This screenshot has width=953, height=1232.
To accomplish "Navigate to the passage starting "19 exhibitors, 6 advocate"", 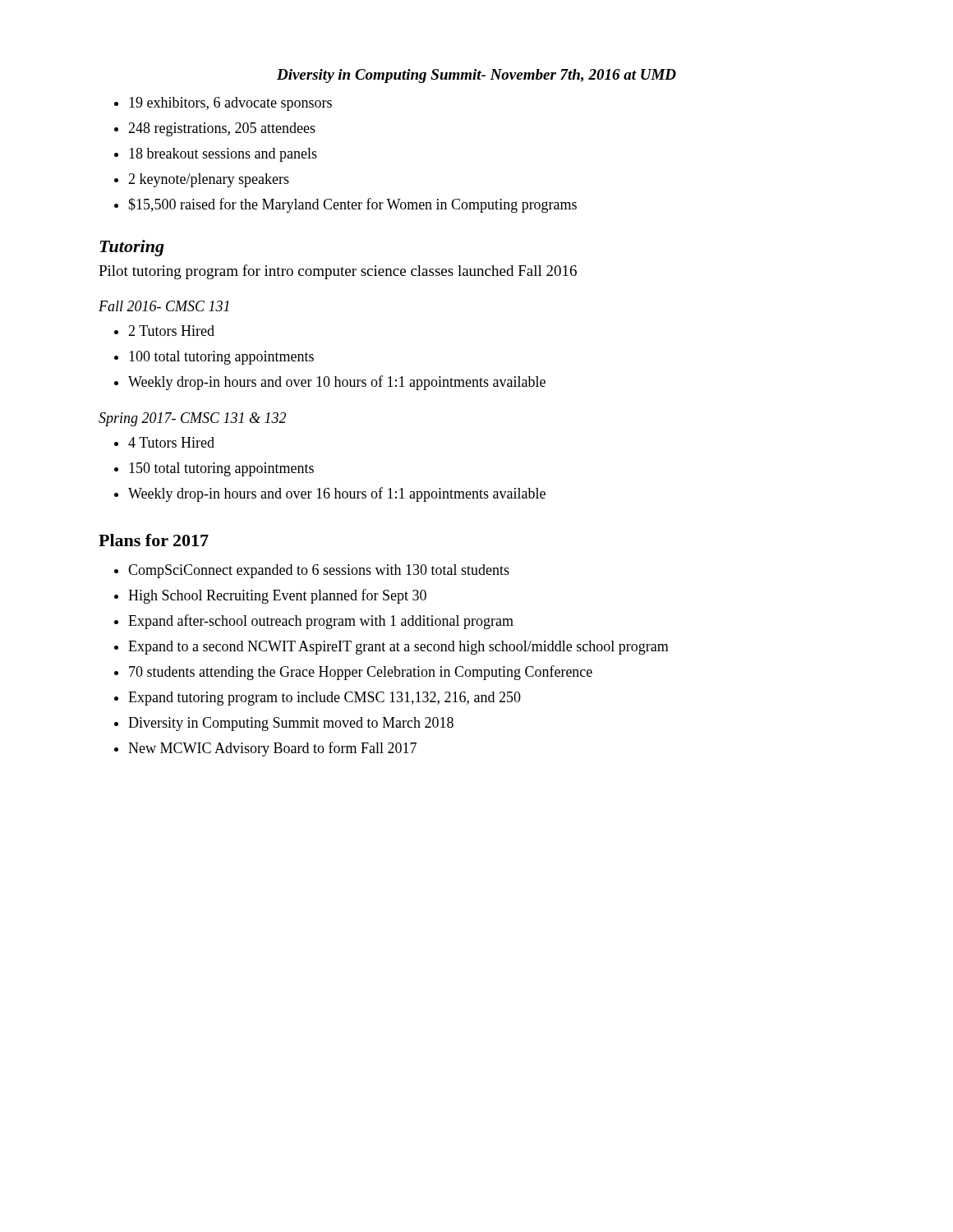I will tap(230, 103).
